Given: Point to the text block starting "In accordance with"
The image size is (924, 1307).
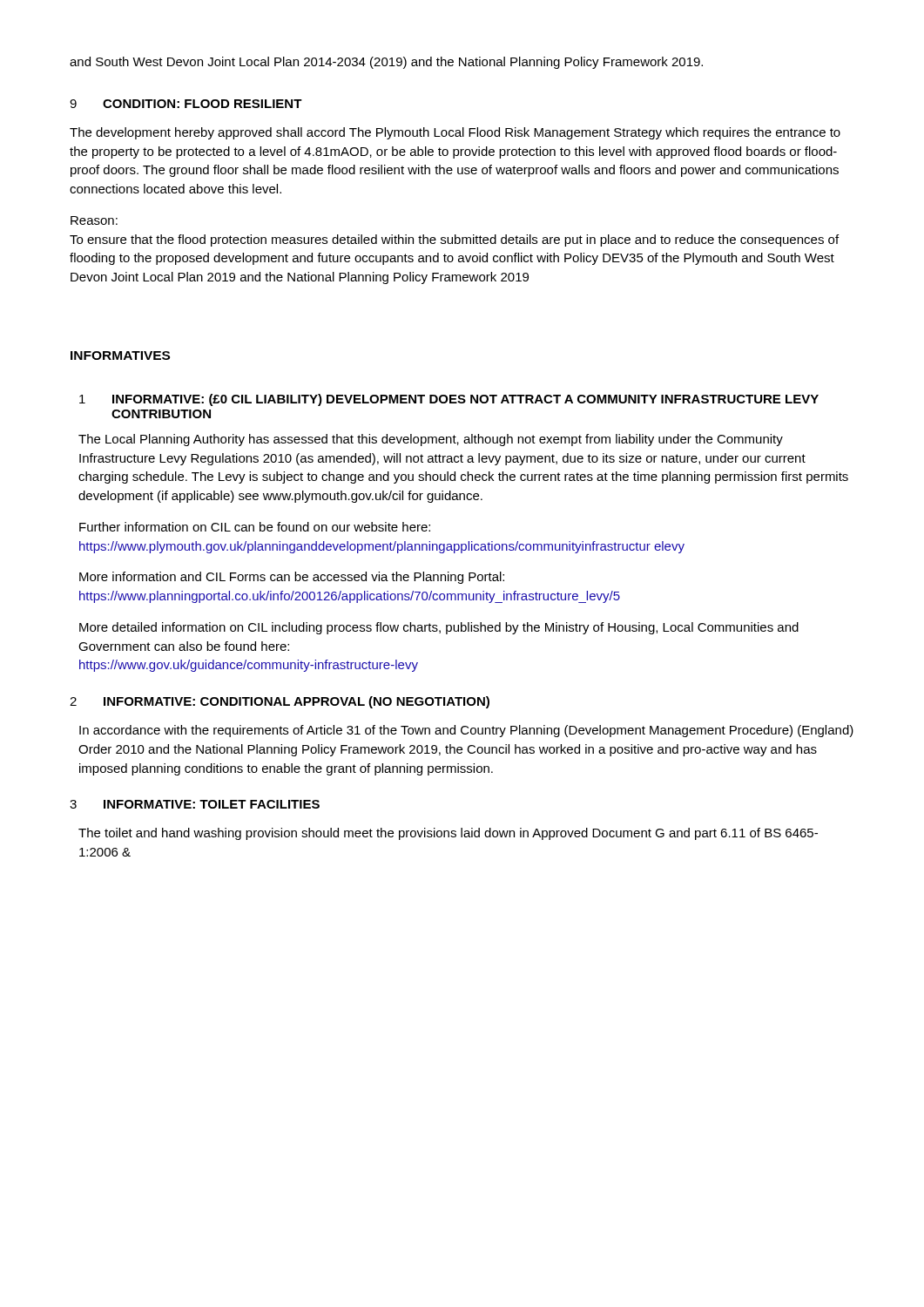Looking at the screenshot, I should click(x=466, y=749).
